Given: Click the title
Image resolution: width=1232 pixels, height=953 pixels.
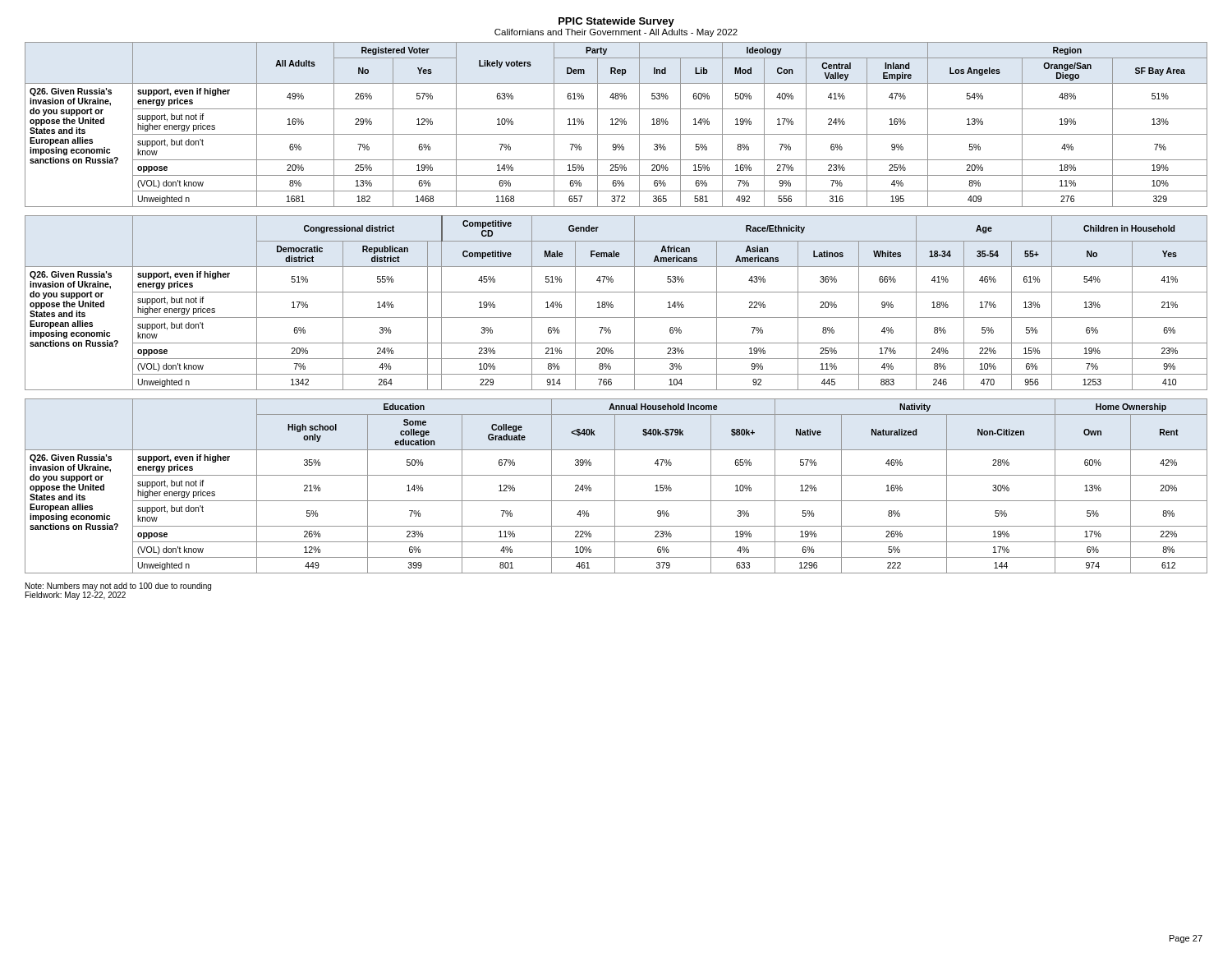Looking at the screenshot, I should click(616, 26).
